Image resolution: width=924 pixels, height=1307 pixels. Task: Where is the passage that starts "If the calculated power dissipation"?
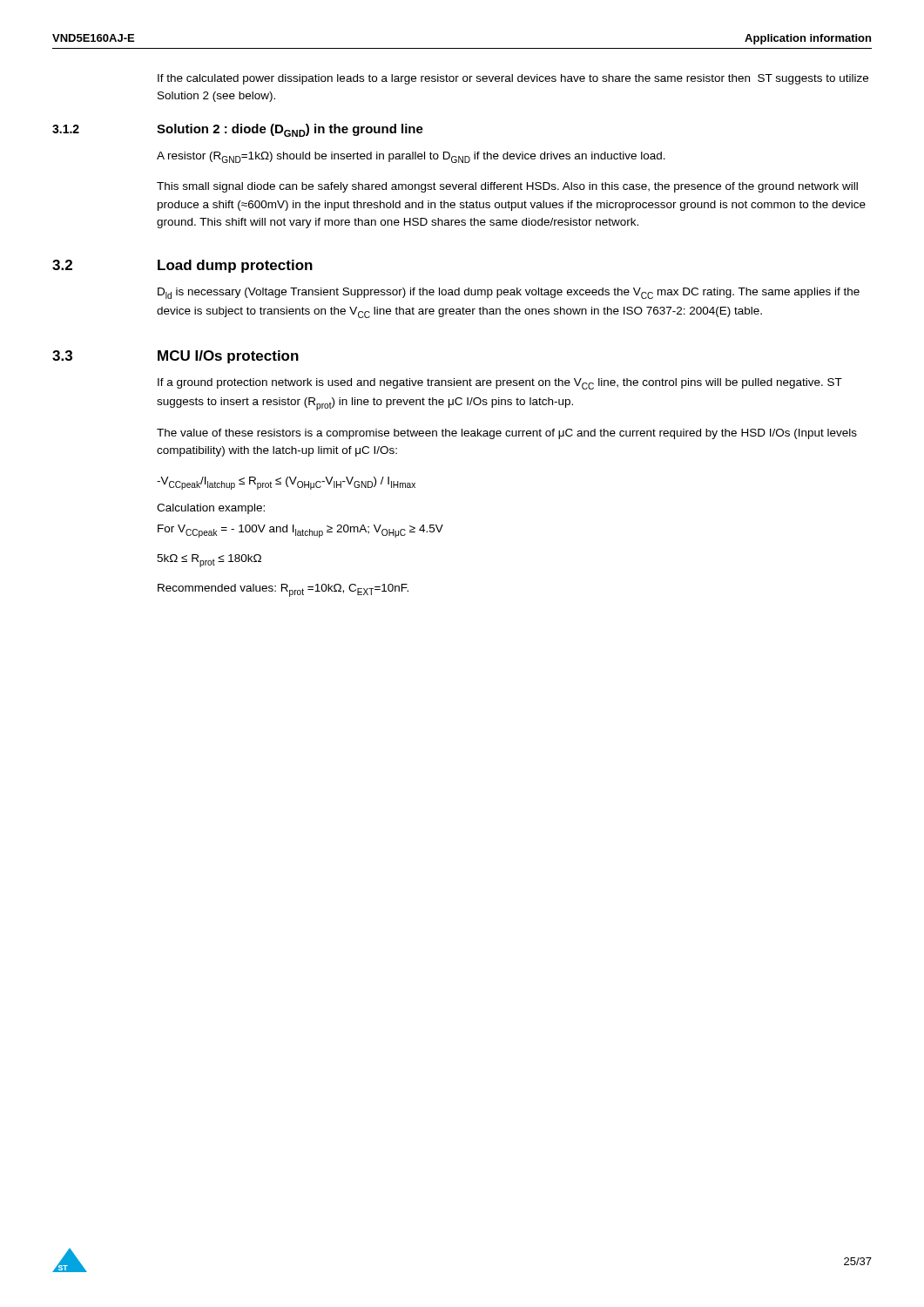[x=513, y=87]
